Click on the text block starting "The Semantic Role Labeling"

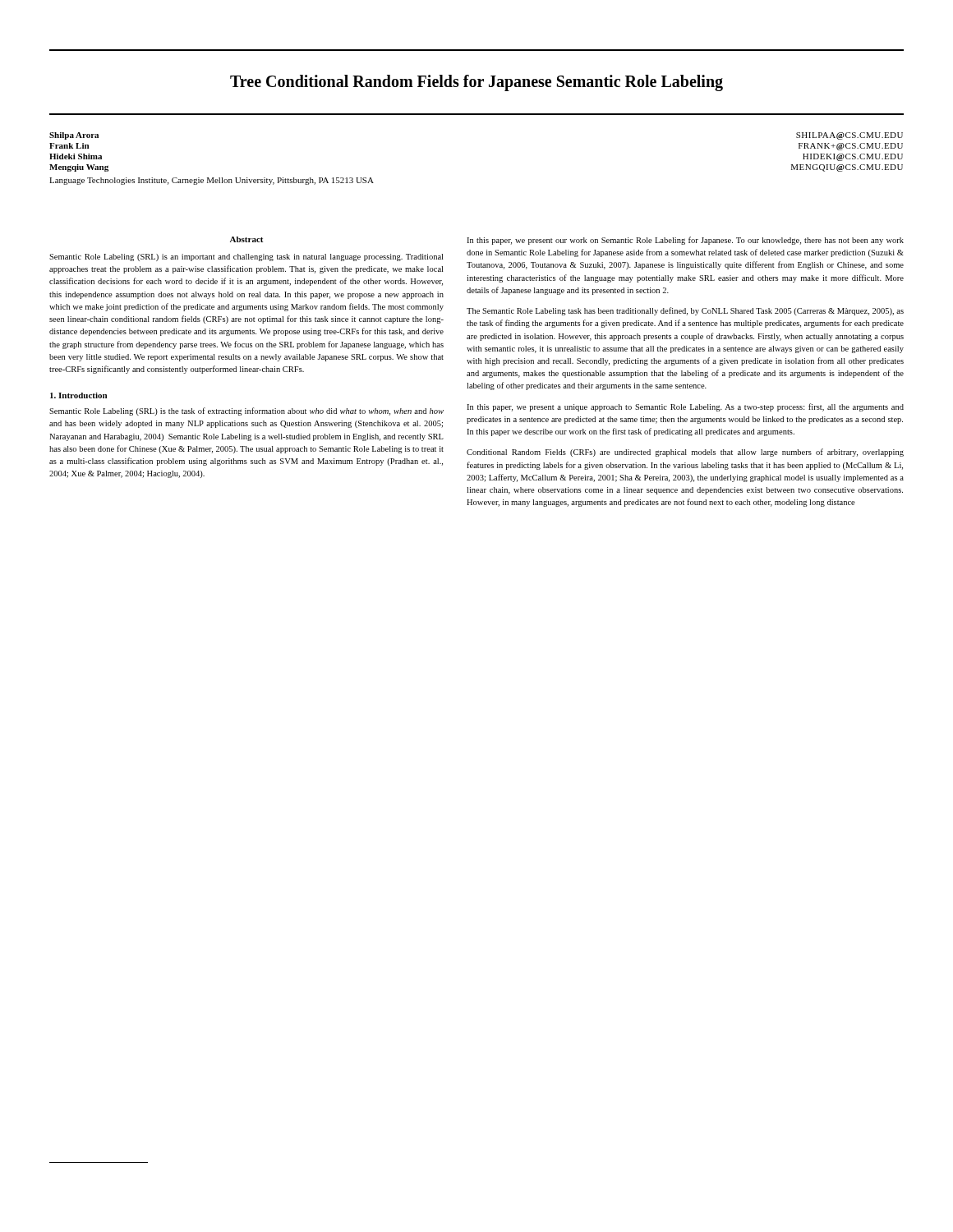(685, 348)
